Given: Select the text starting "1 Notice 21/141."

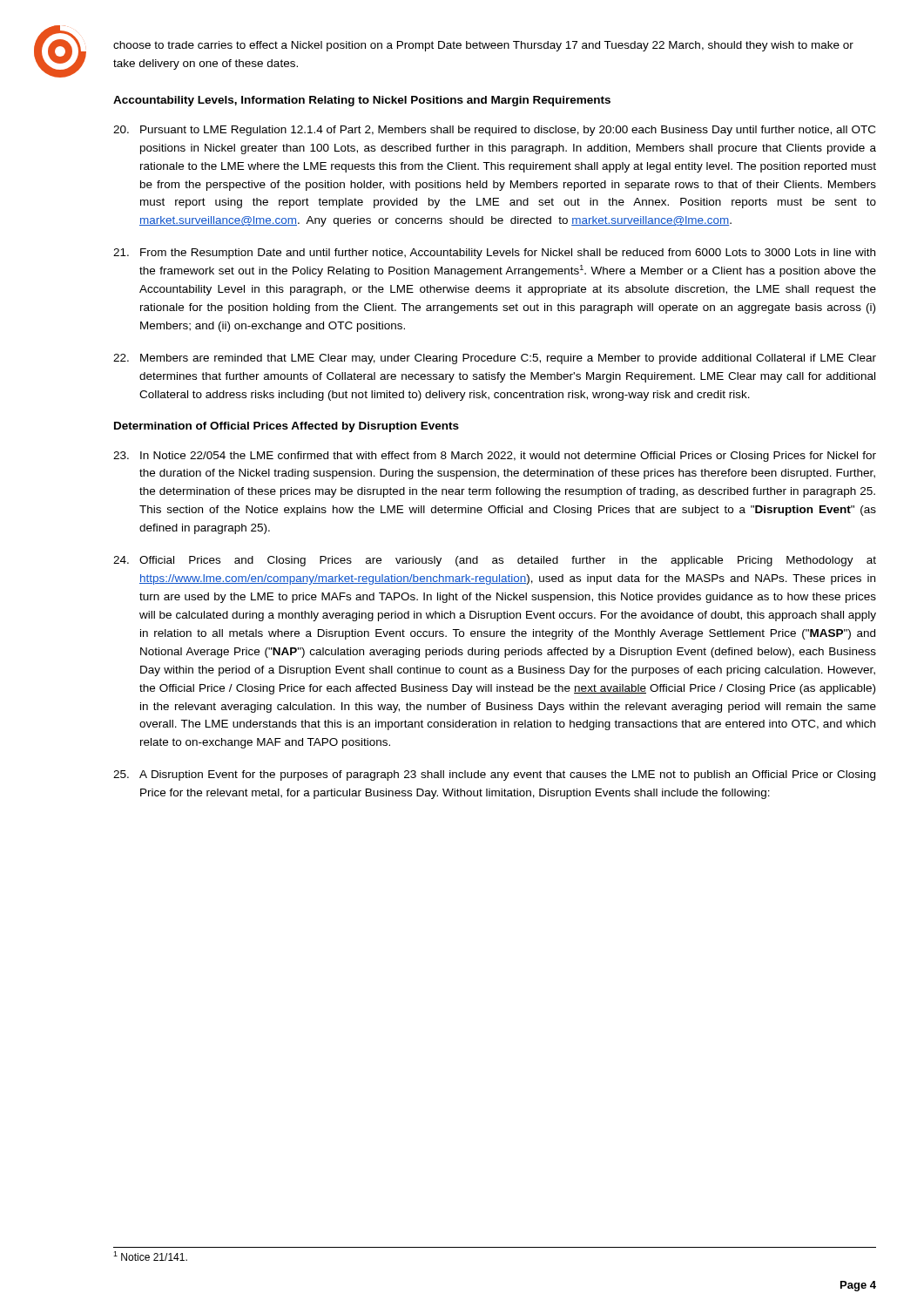Looking at the screenshot, I should click(151, 1256).
